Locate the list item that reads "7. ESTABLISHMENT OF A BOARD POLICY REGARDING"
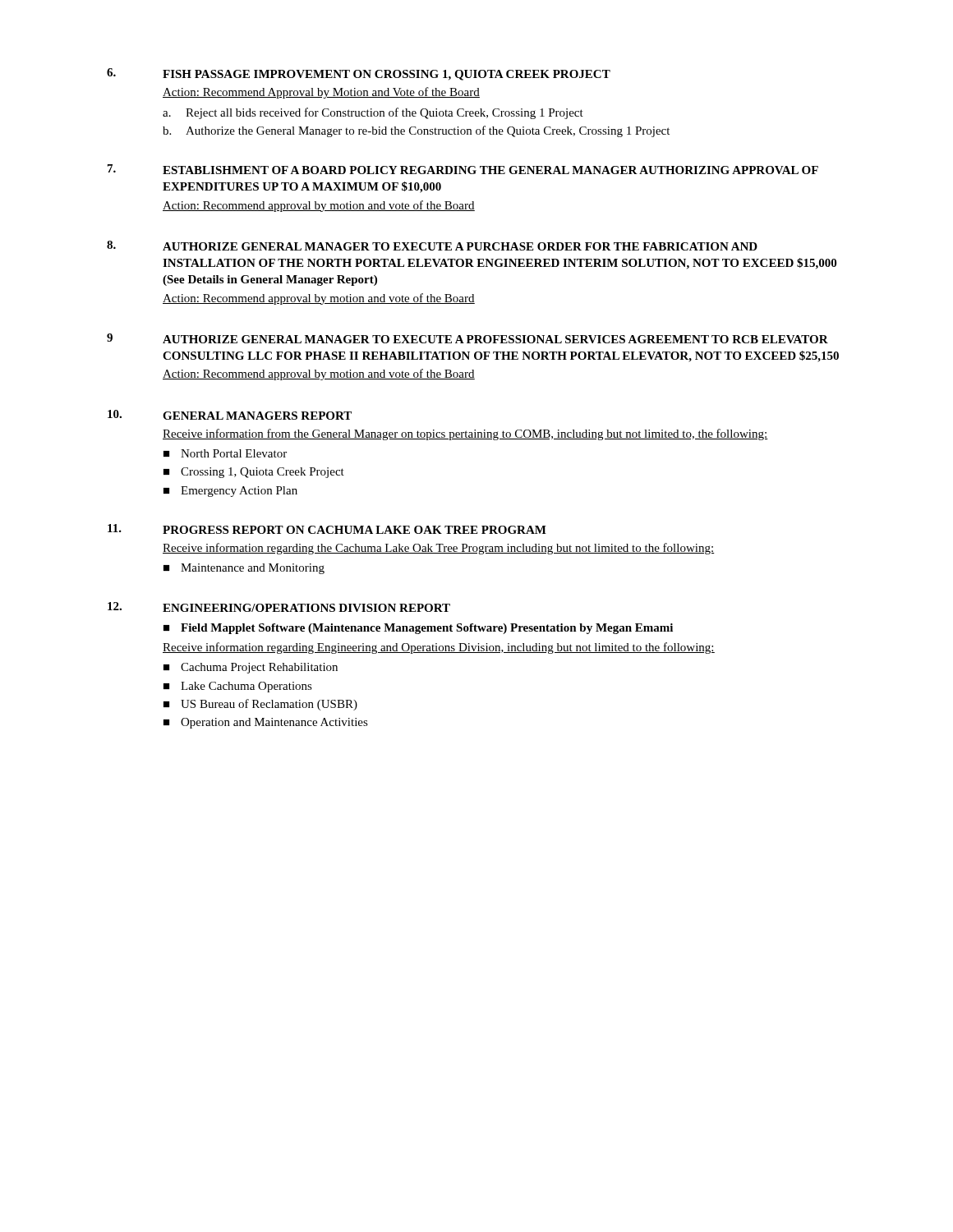This screenshot has height=1232, width=953. click(463, 169)
